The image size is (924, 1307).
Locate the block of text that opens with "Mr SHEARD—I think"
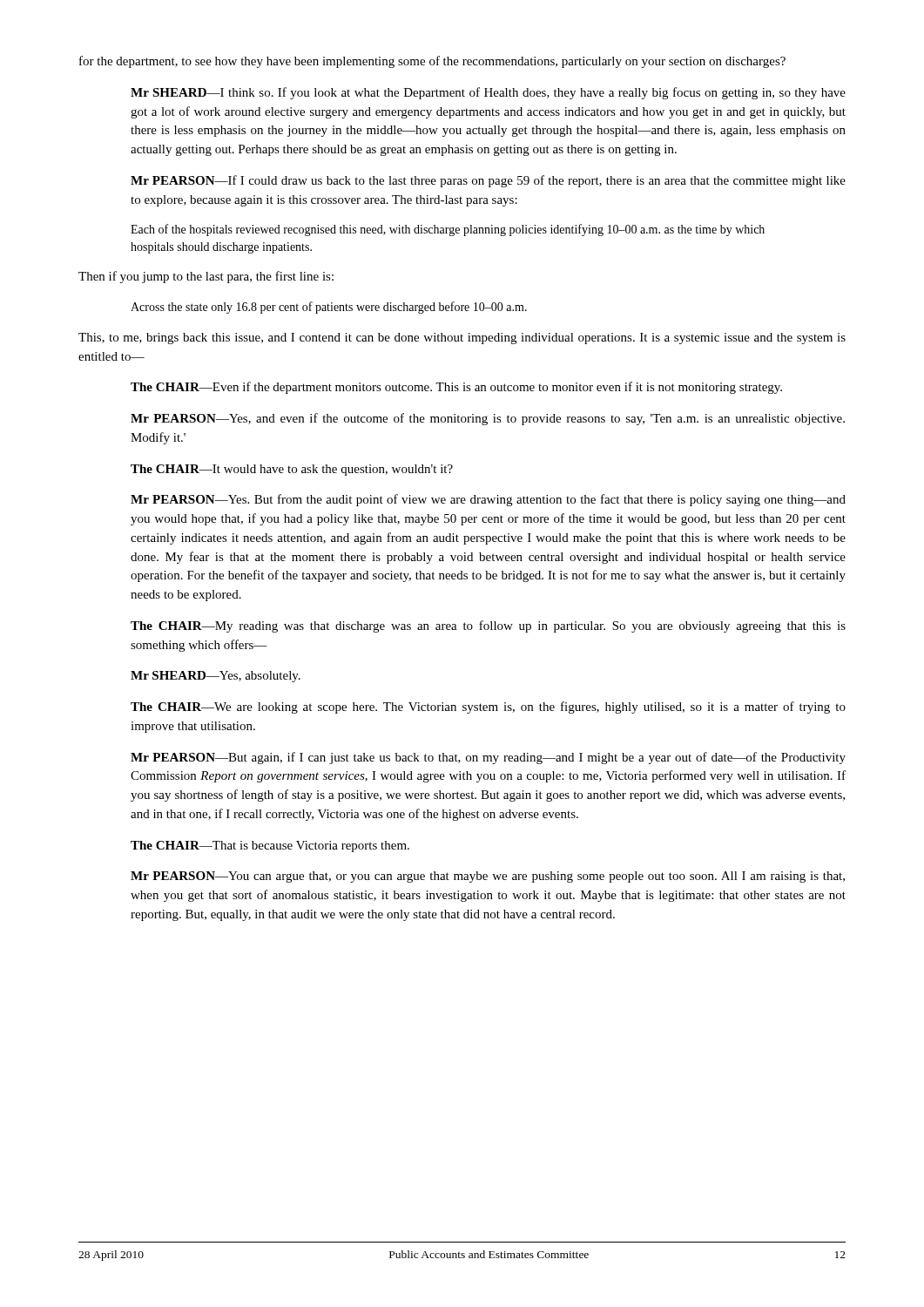pos(488,121)
